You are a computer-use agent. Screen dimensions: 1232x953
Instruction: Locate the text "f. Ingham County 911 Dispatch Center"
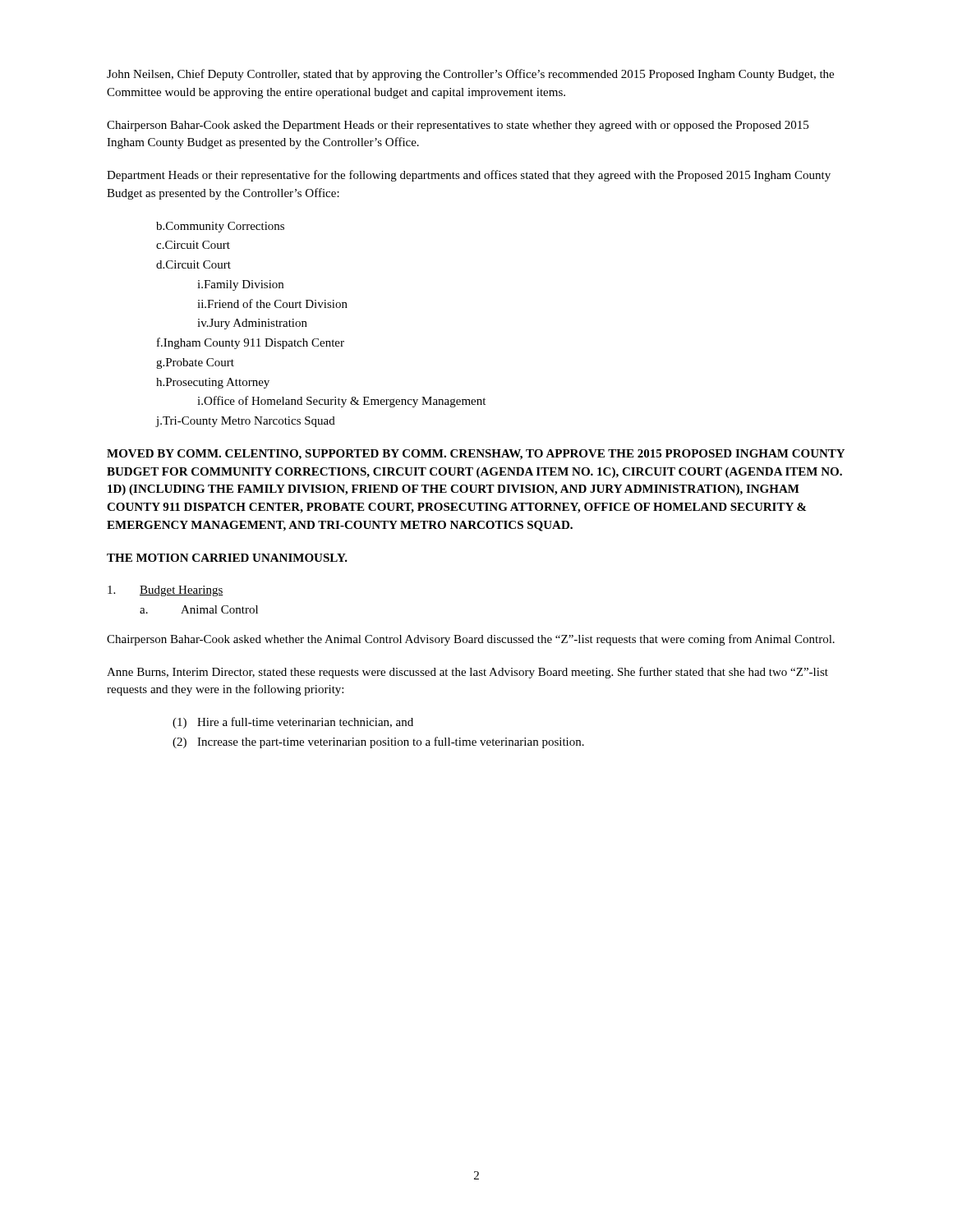click(251, 343)
